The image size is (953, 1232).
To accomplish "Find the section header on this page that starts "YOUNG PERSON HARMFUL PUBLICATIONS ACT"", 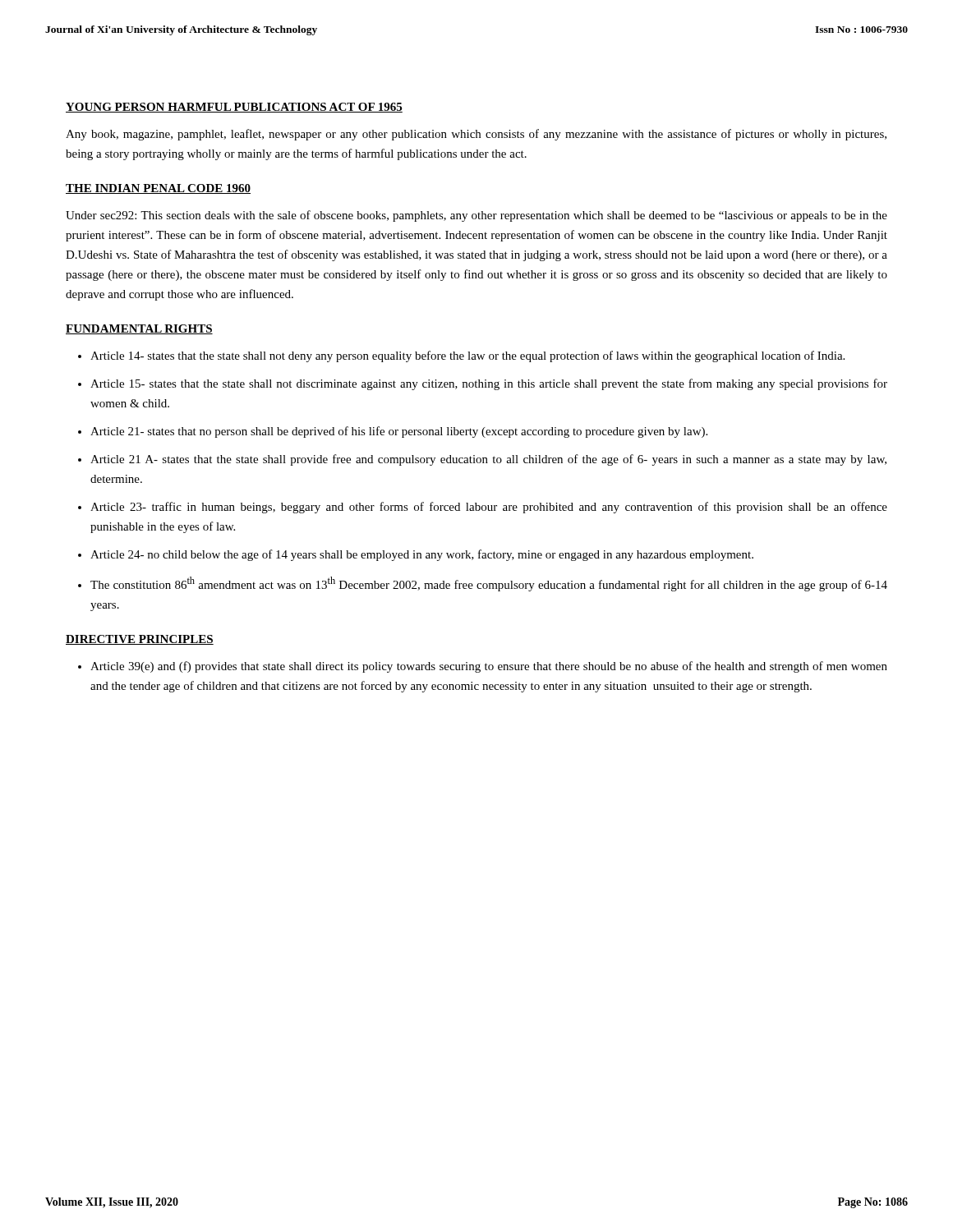I will [234, 107].
